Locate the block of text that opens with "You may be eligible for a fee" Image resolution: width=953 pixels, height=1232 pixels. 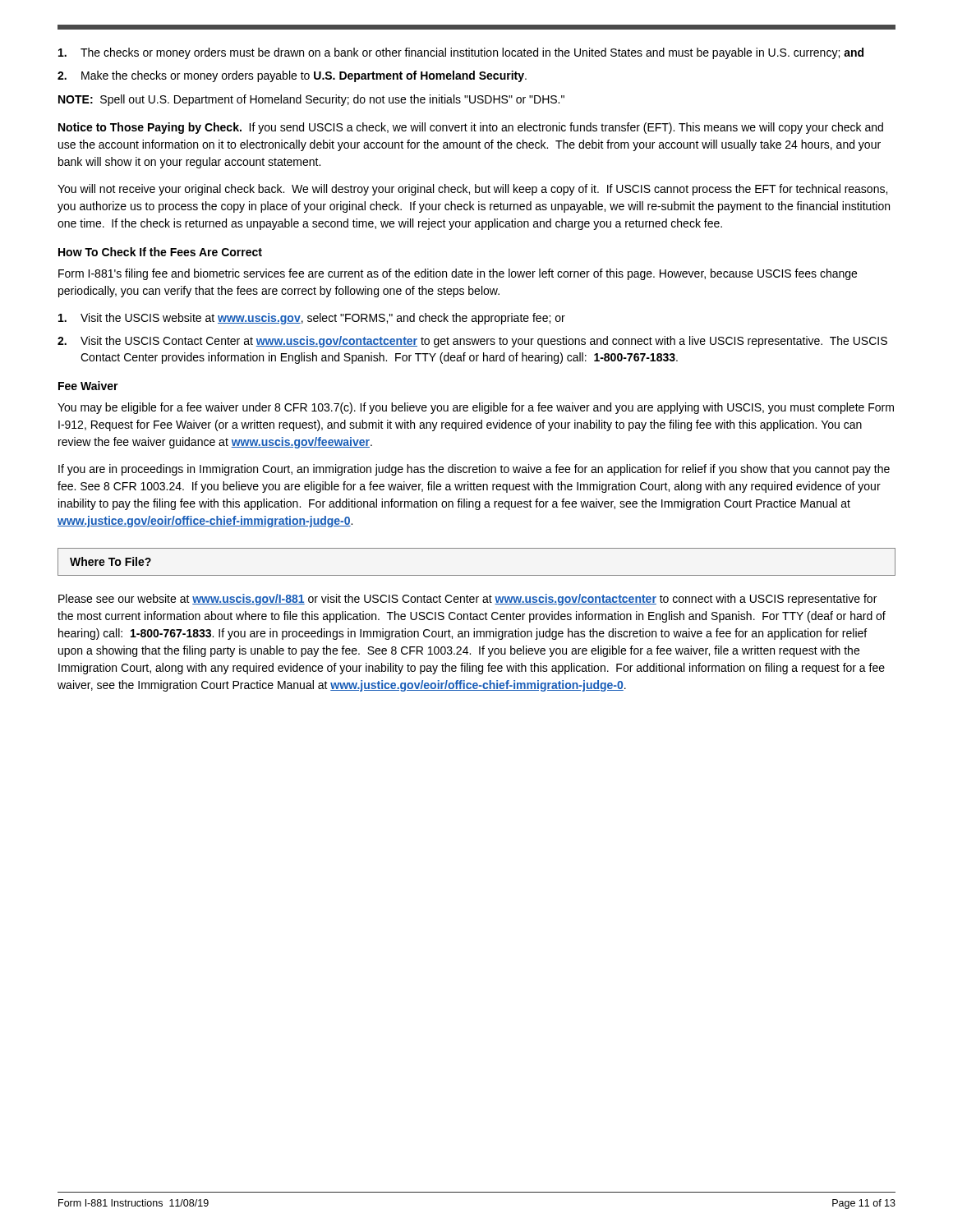point(476,424)
